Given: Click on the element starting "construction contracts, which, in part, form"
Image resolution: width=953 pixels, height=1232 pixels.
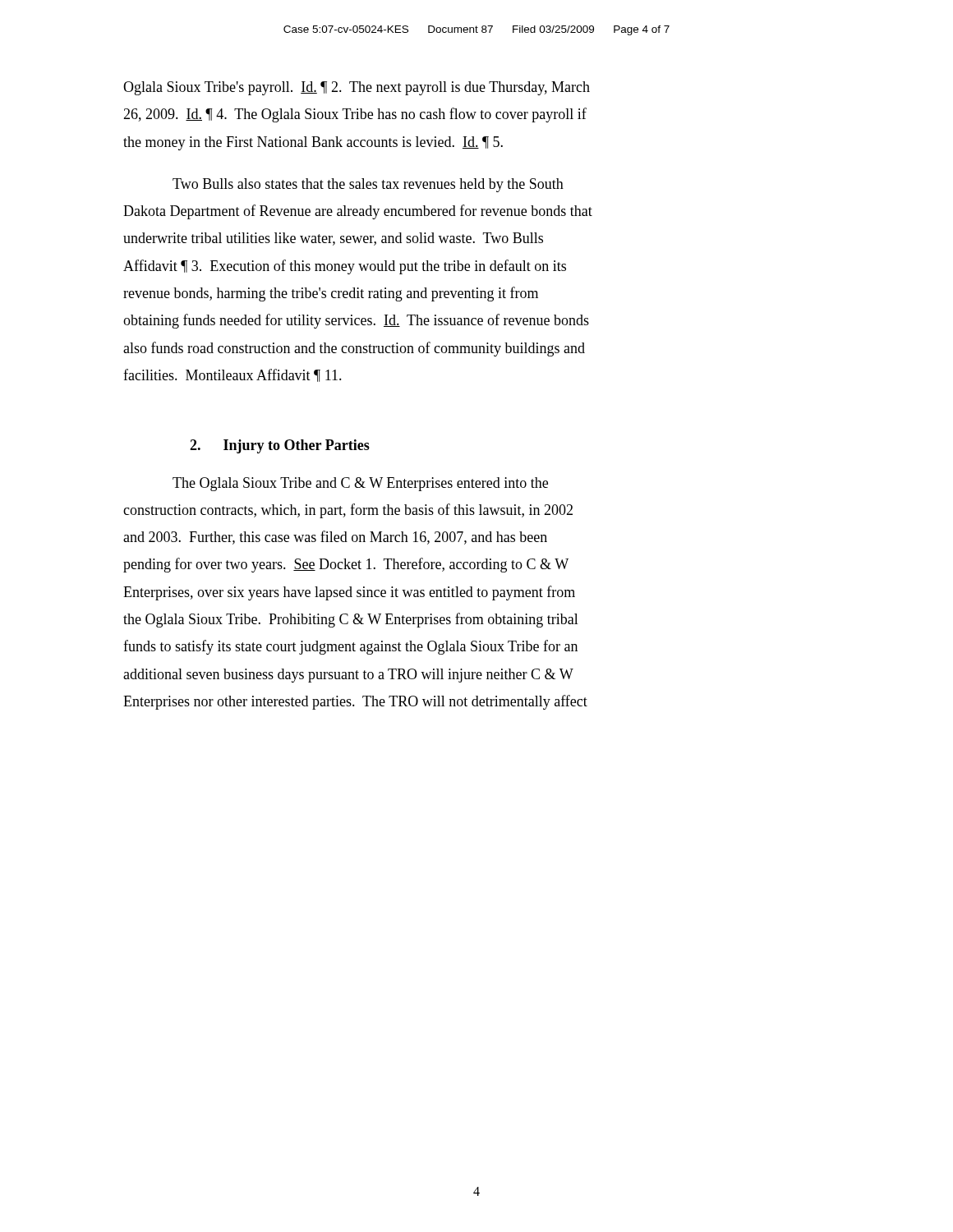Looking at the screenshot, I should tap(348, 510).
